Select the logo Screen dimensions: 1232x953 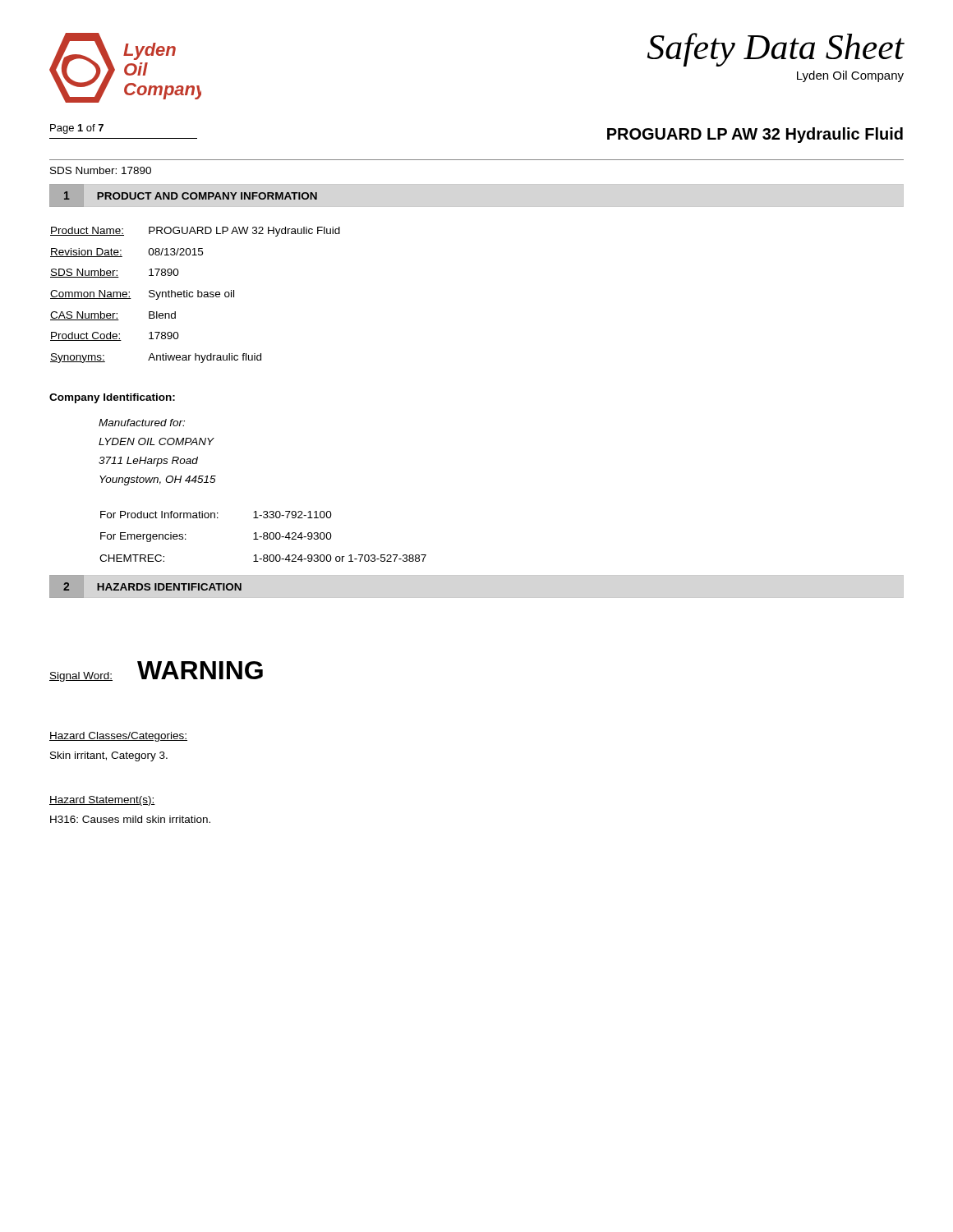[x=125, y=68]
